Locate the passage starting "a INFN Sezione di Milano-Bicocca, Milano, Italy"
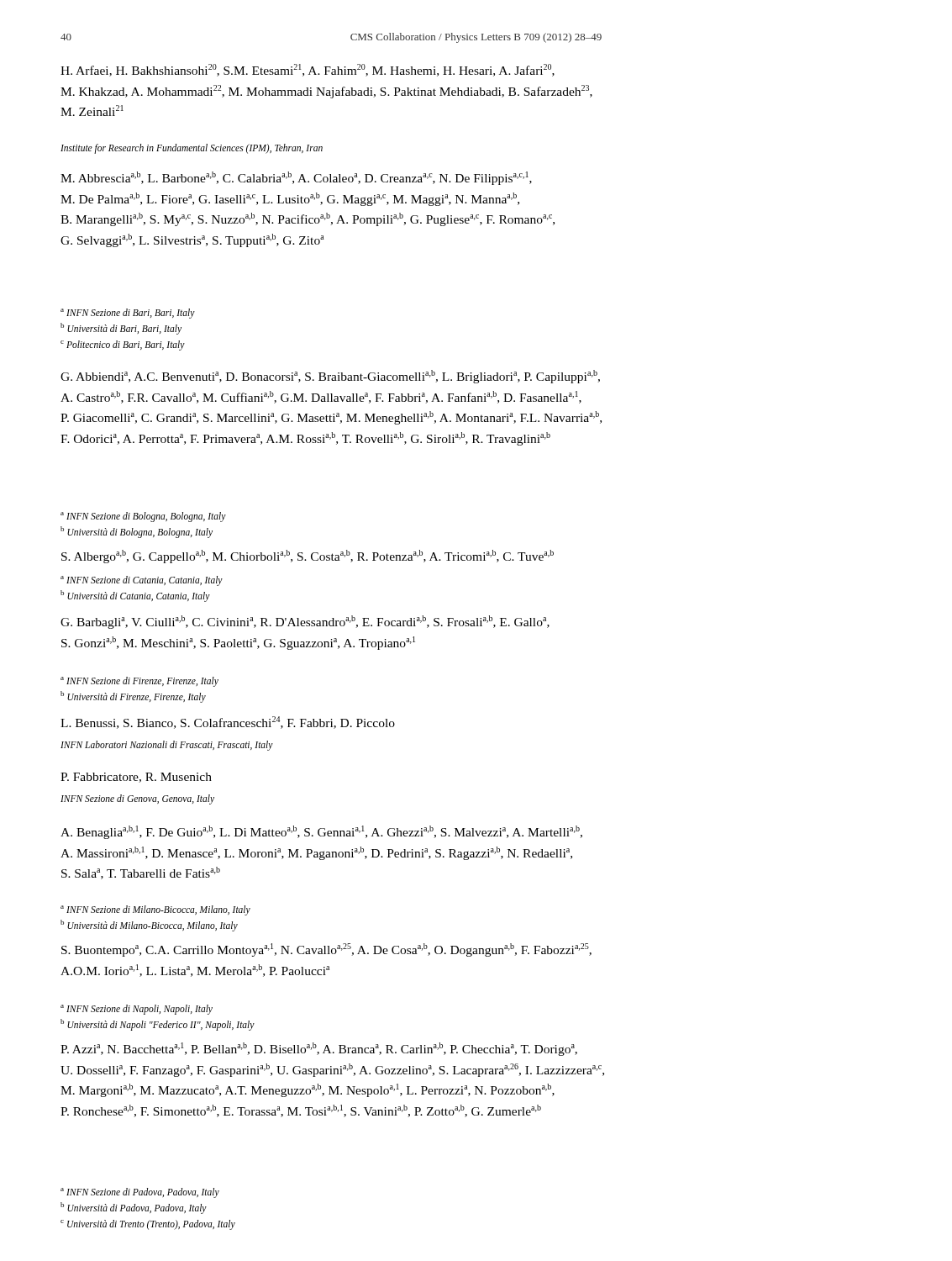Viewport: 952px width, 1261px height. click(x=155, y=916)
